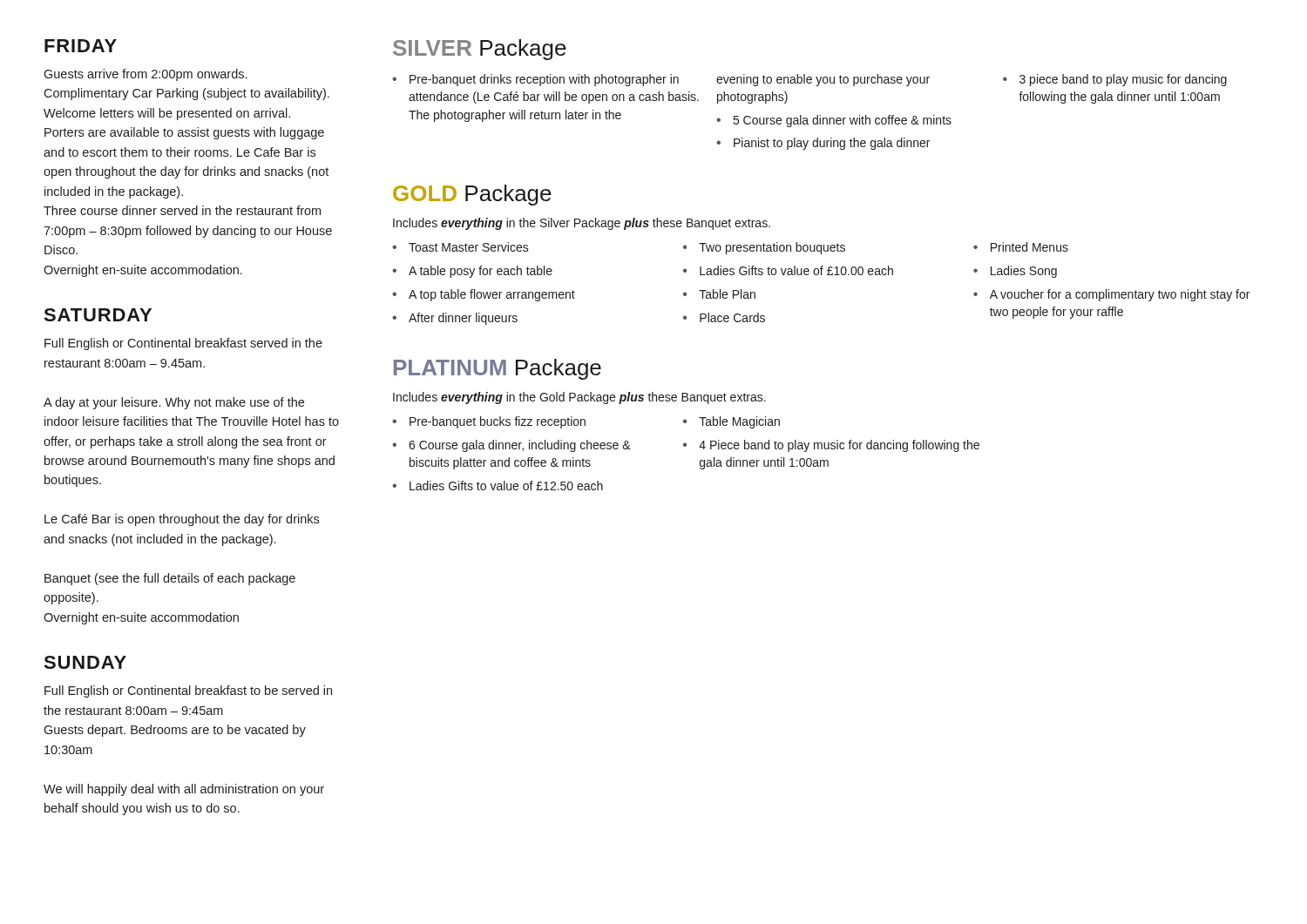Find the text block starting "Includes everything in the Gold"
The image size is (1307, 924).
tap(579, 397)
